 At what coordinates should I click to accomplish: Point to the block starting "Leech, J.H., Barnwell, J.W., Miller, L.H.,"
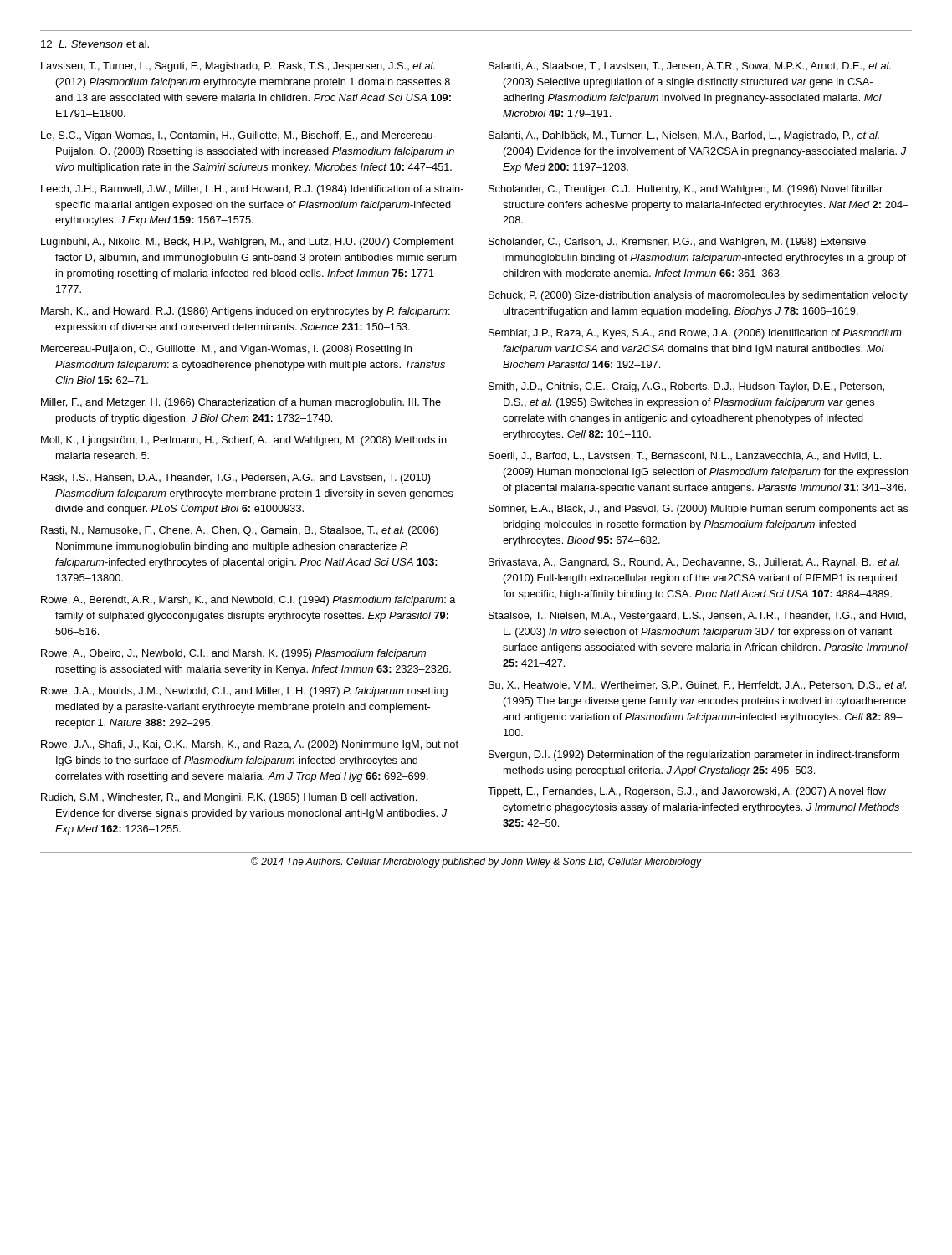point(252,204)
